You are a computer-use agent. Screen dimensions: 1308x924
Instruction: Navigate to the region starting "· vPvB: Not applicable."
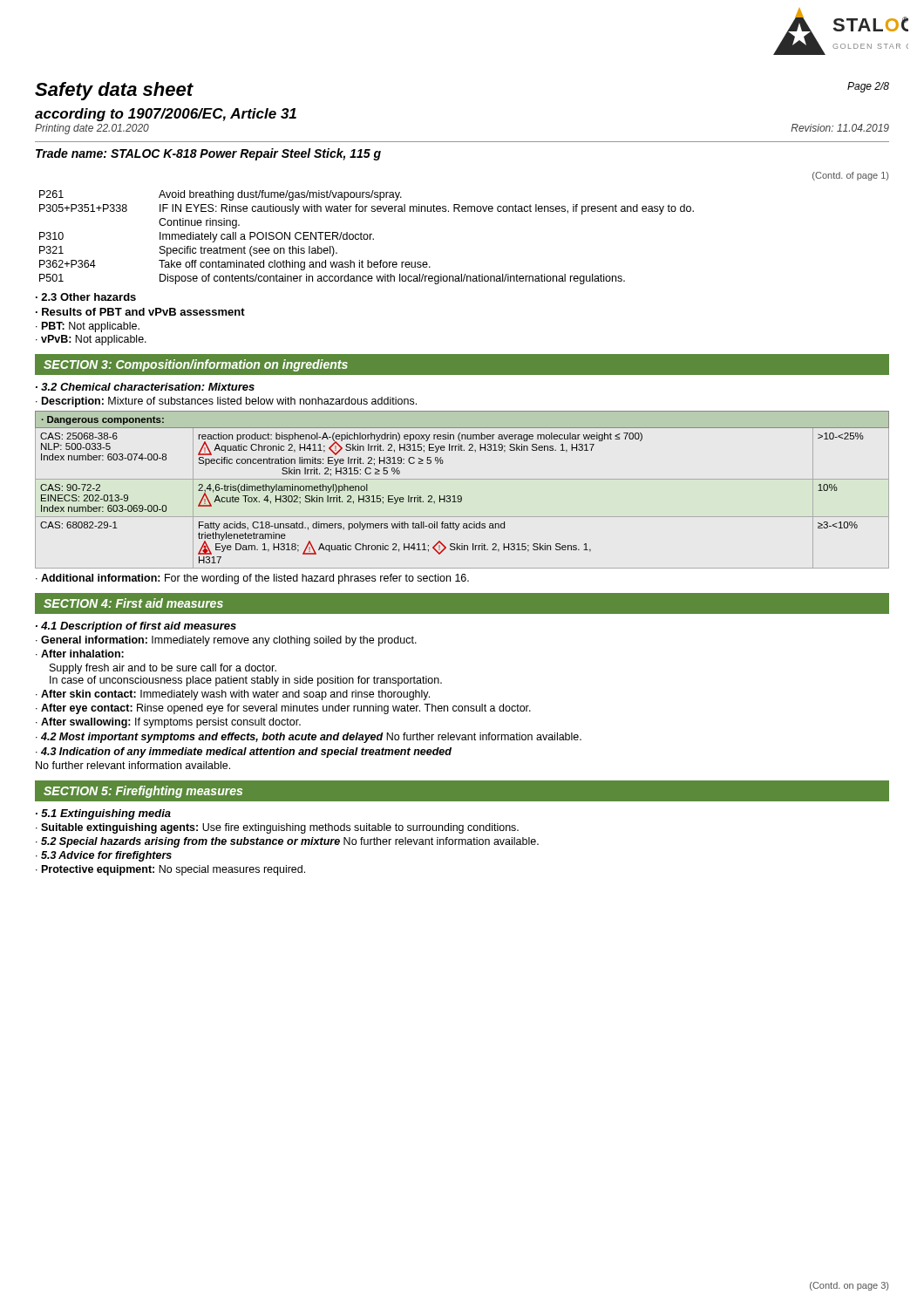[91, 339]
